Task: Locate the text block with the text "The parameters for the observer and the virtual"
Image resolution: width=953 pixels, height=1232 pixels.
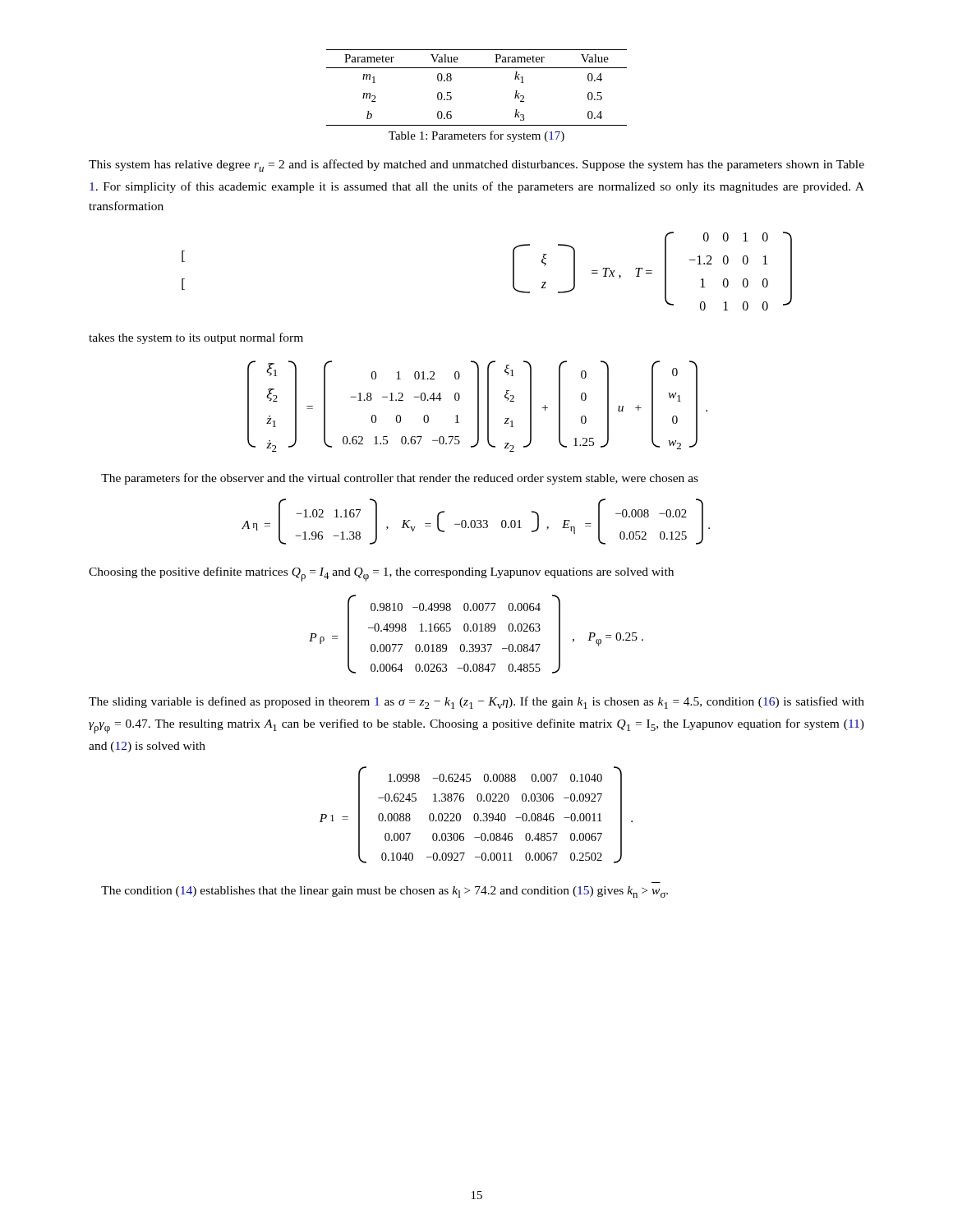Action: pyautogui.click(x=394, y=478)
